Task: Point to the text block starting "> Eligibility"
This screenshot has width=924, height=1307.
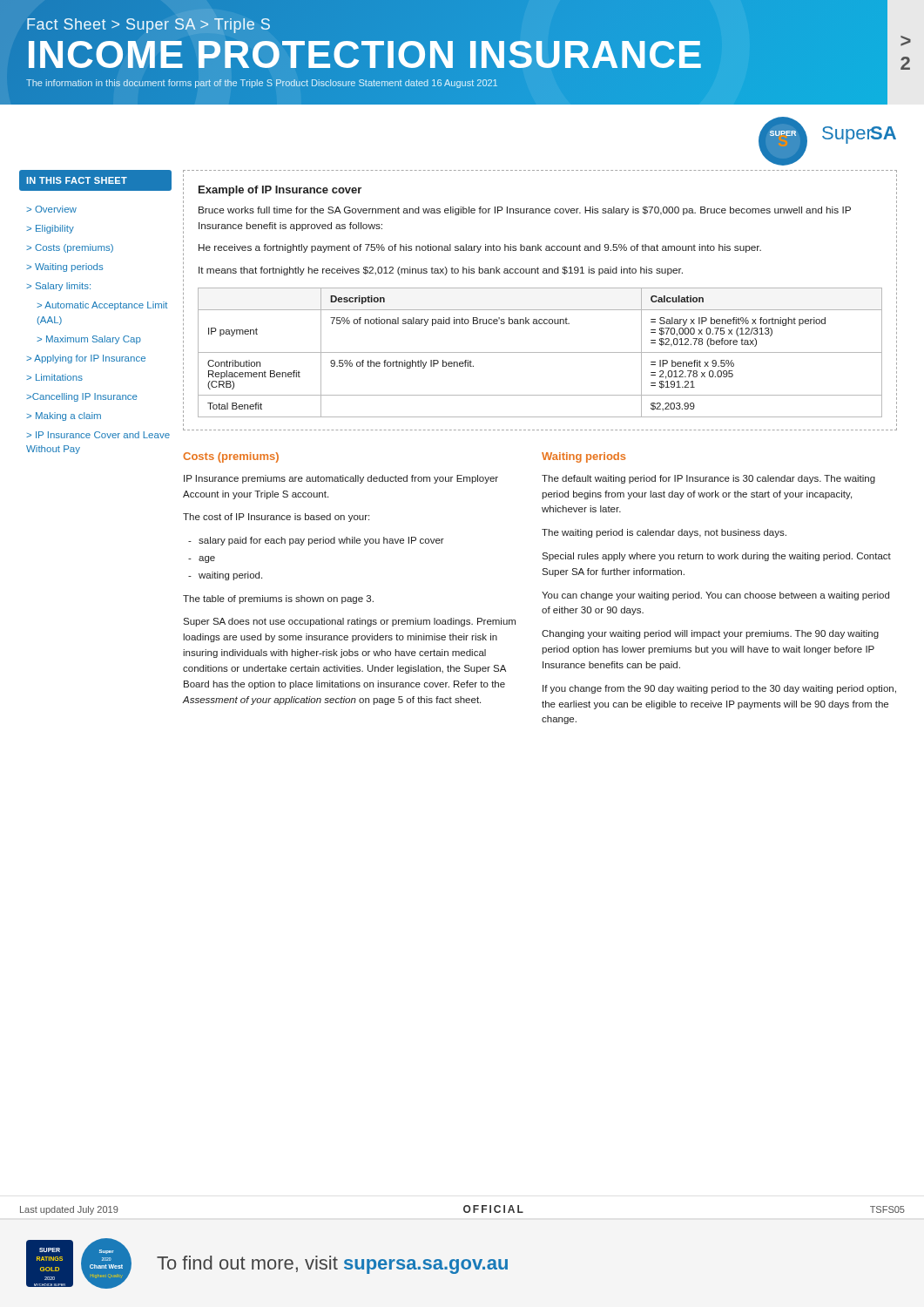Action: point(50,228)
